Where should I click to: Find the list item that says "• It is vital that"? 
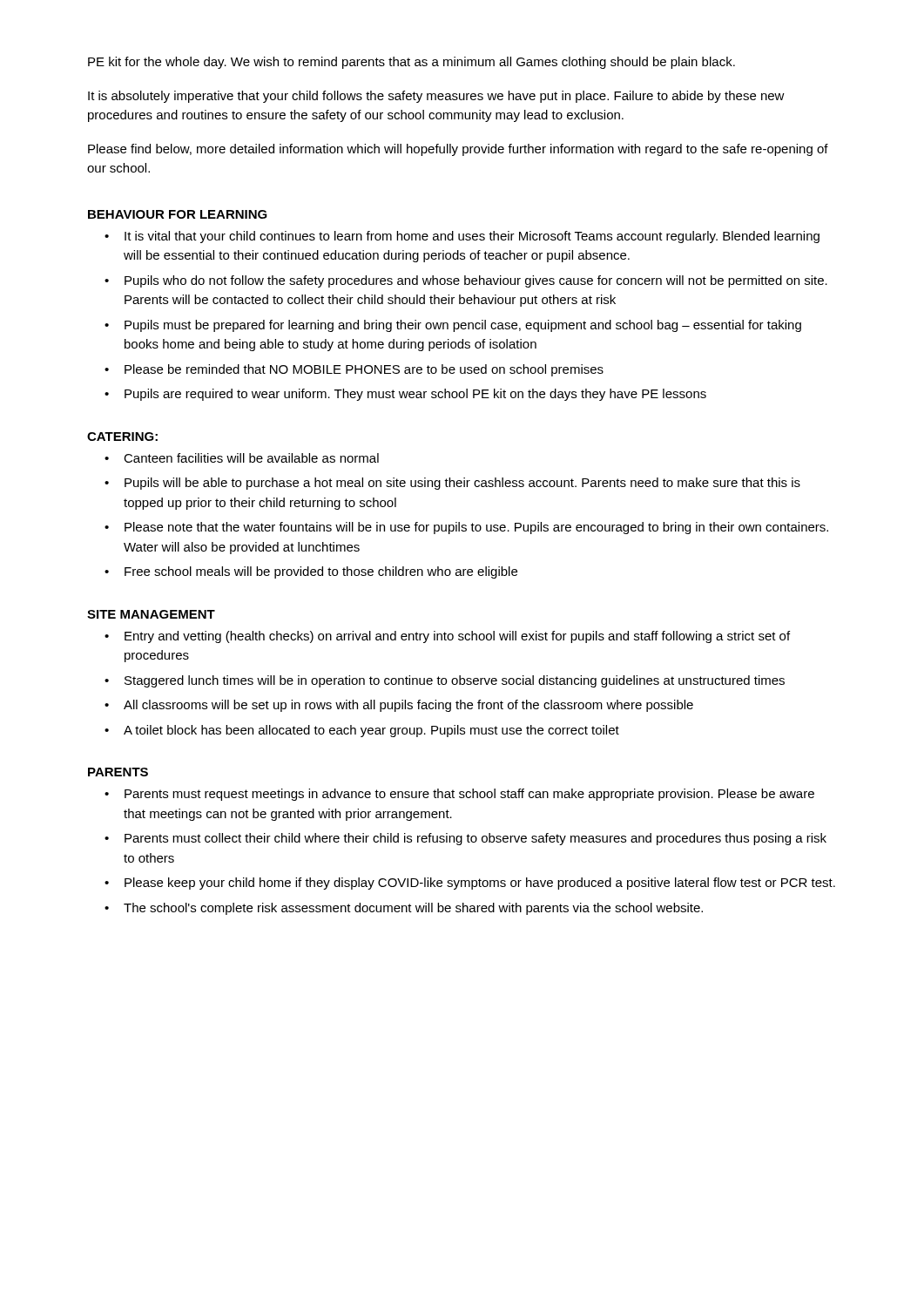point(471,246)
